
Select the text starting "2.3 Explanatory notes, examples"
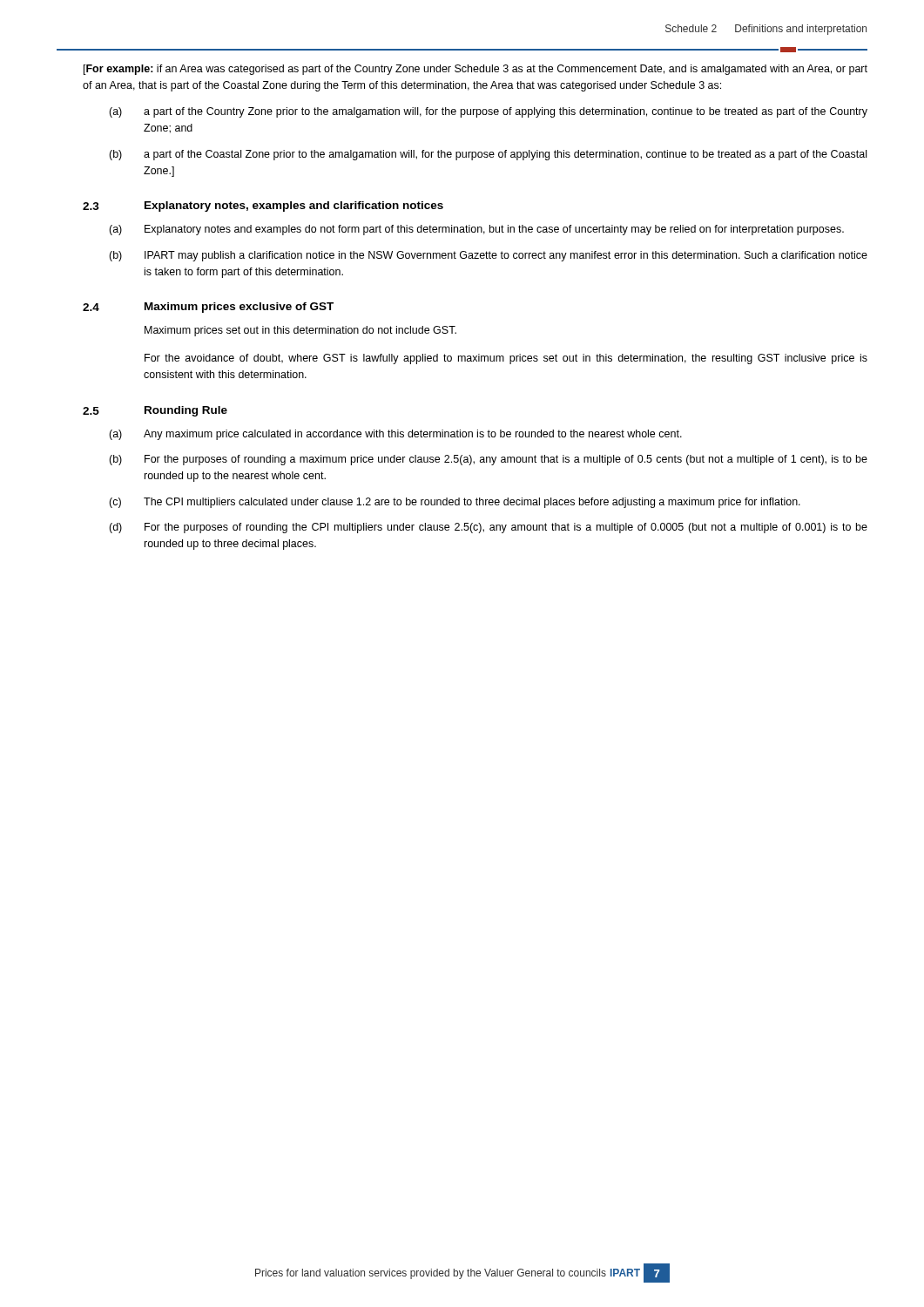point(263,206)
